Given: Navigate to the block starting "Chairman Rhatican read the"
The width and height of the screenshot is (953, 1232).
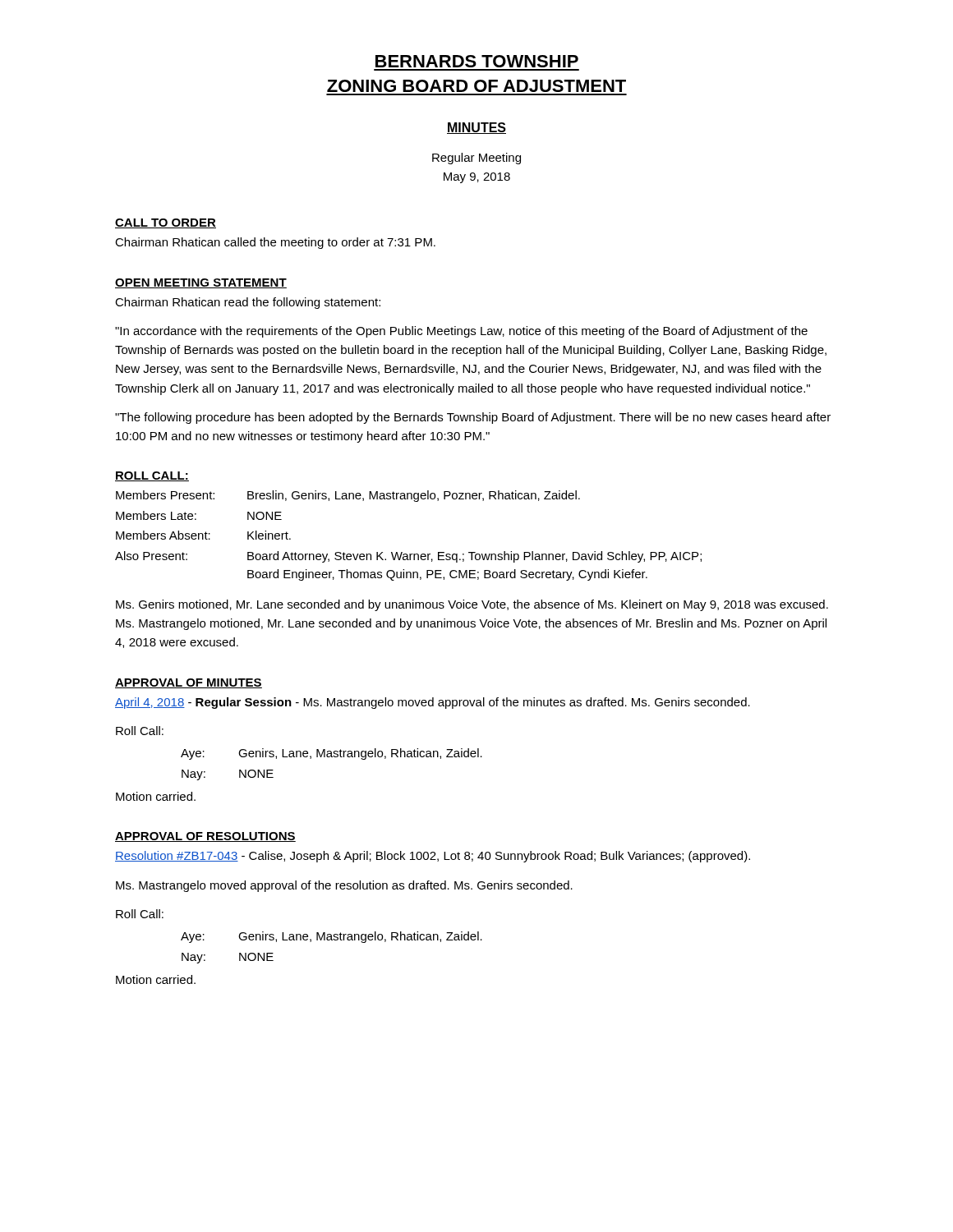Looking at the screenshot, I should [248, 302].
